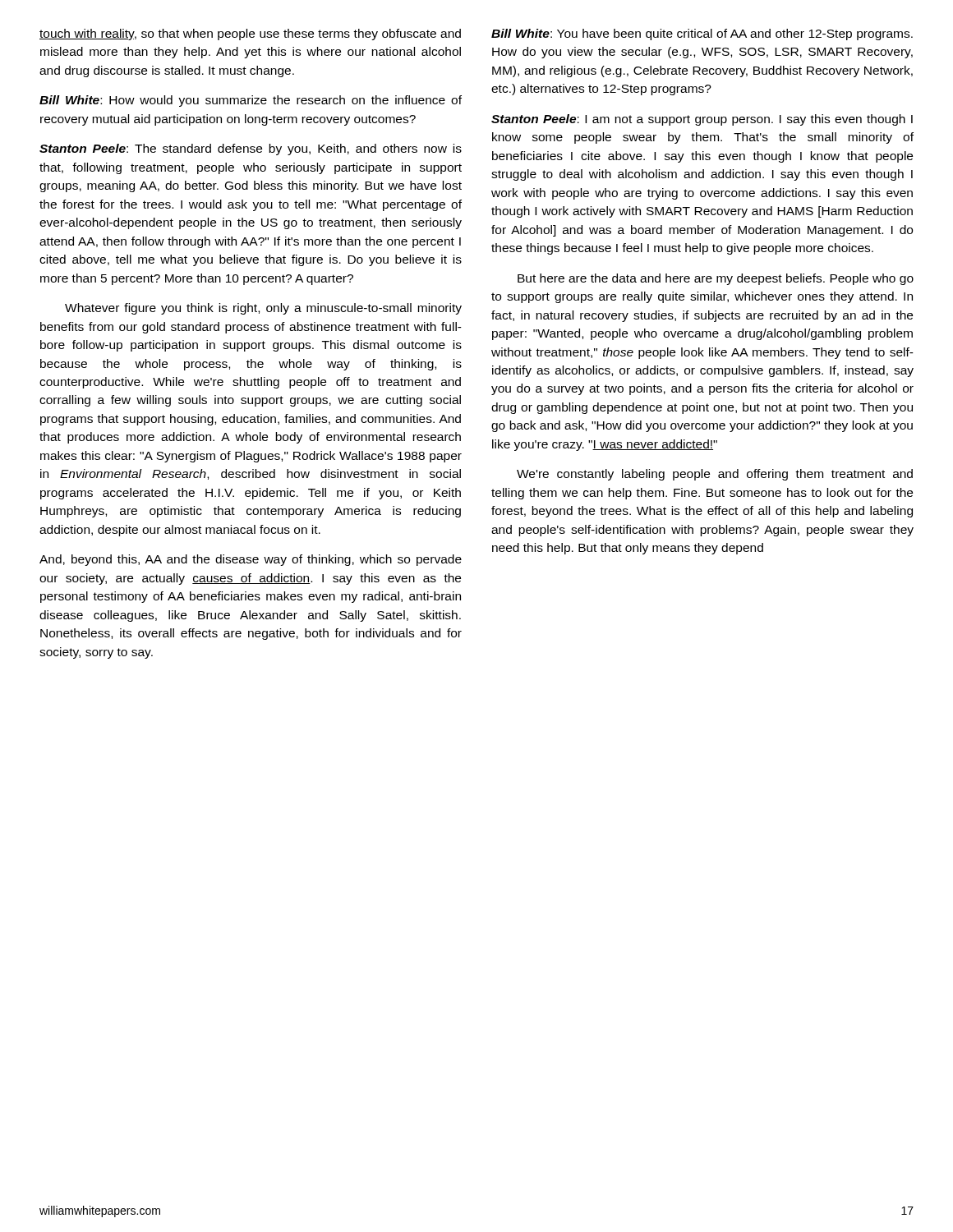Click the passage that begins "touch with reality, so that when people"
Screen dimensions: 1232x953
pyautogui.click(x=251, y=343)
